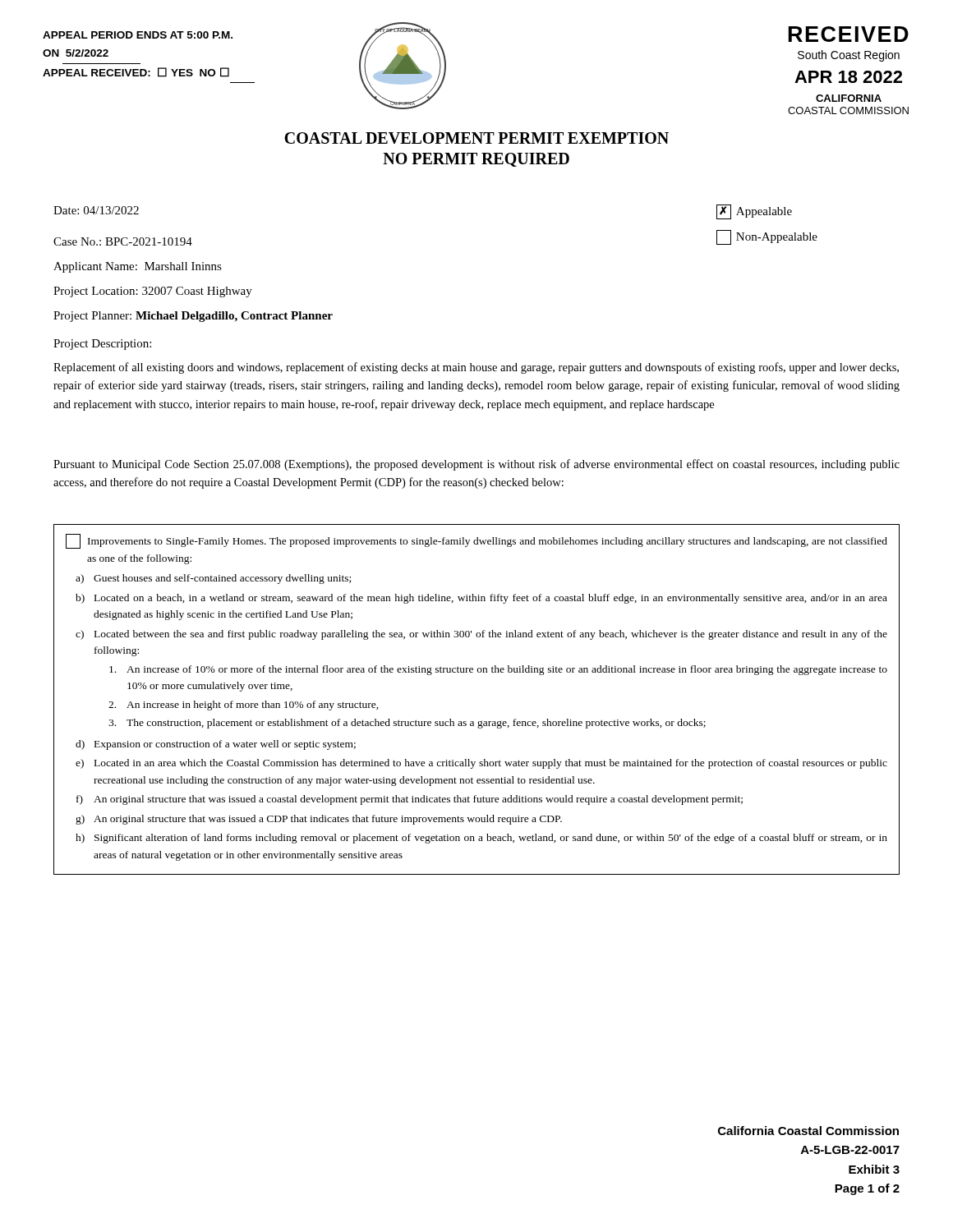The width and height of the screenshot is (953, 1232).
Task: Find the list item containing "f) An original structure that was"
Action: click(410, 800)
